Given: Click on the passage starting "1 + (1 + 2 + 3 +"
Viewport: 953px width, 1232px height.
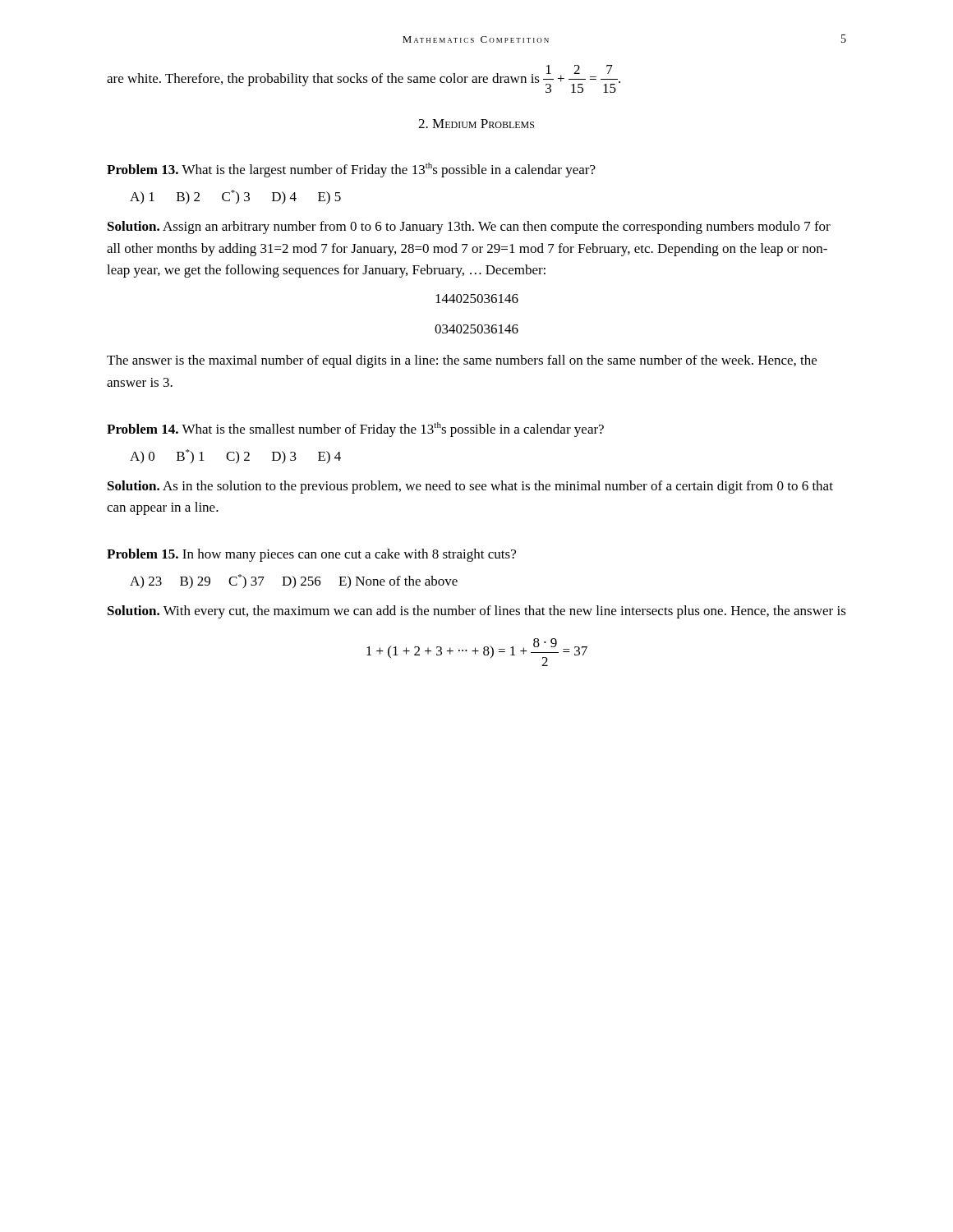Looking at the screenshot, I should click(x=476, y=652).
